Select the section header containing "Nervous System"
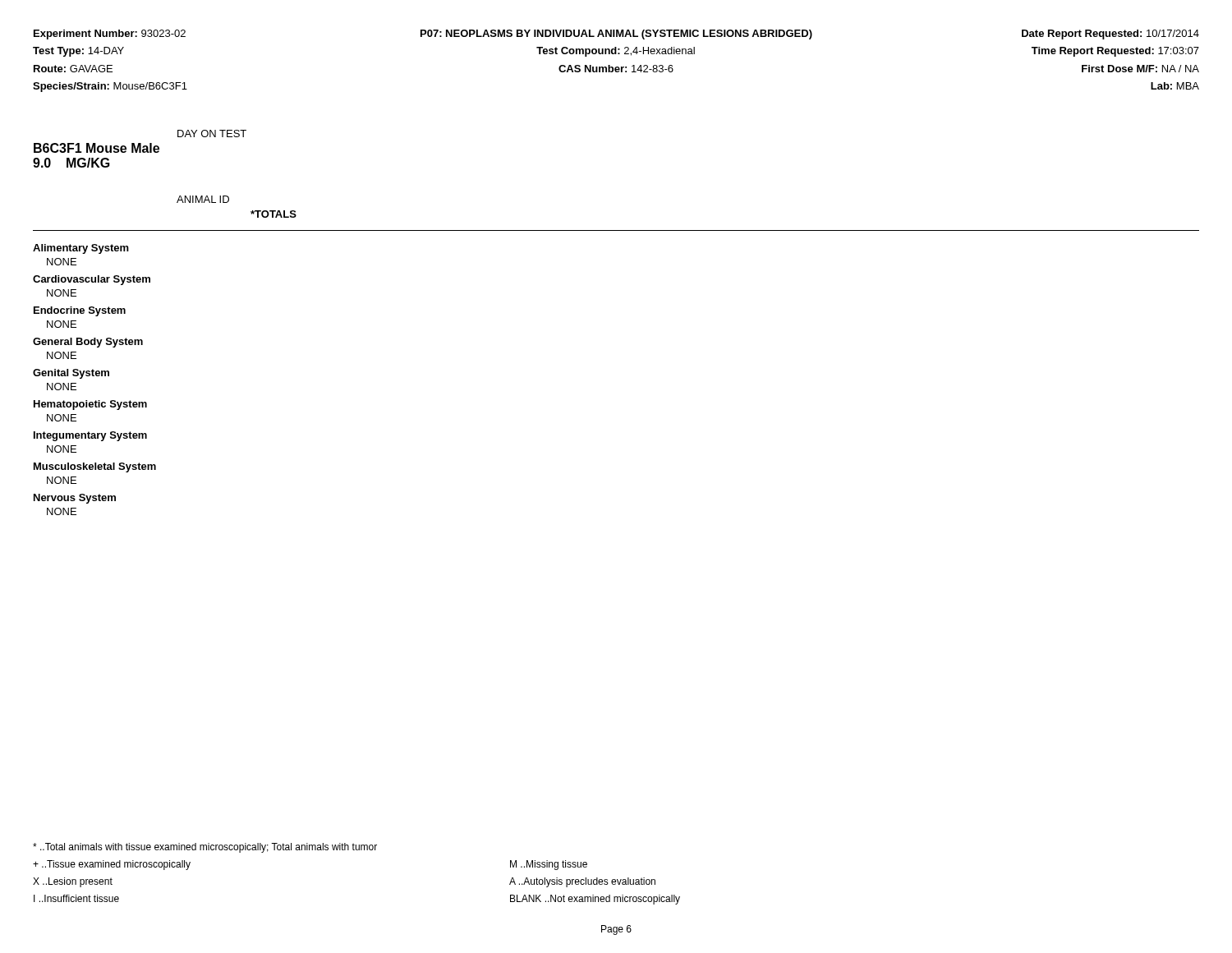The height and width of the screenshot is (953, 1232). click(75, 497)
